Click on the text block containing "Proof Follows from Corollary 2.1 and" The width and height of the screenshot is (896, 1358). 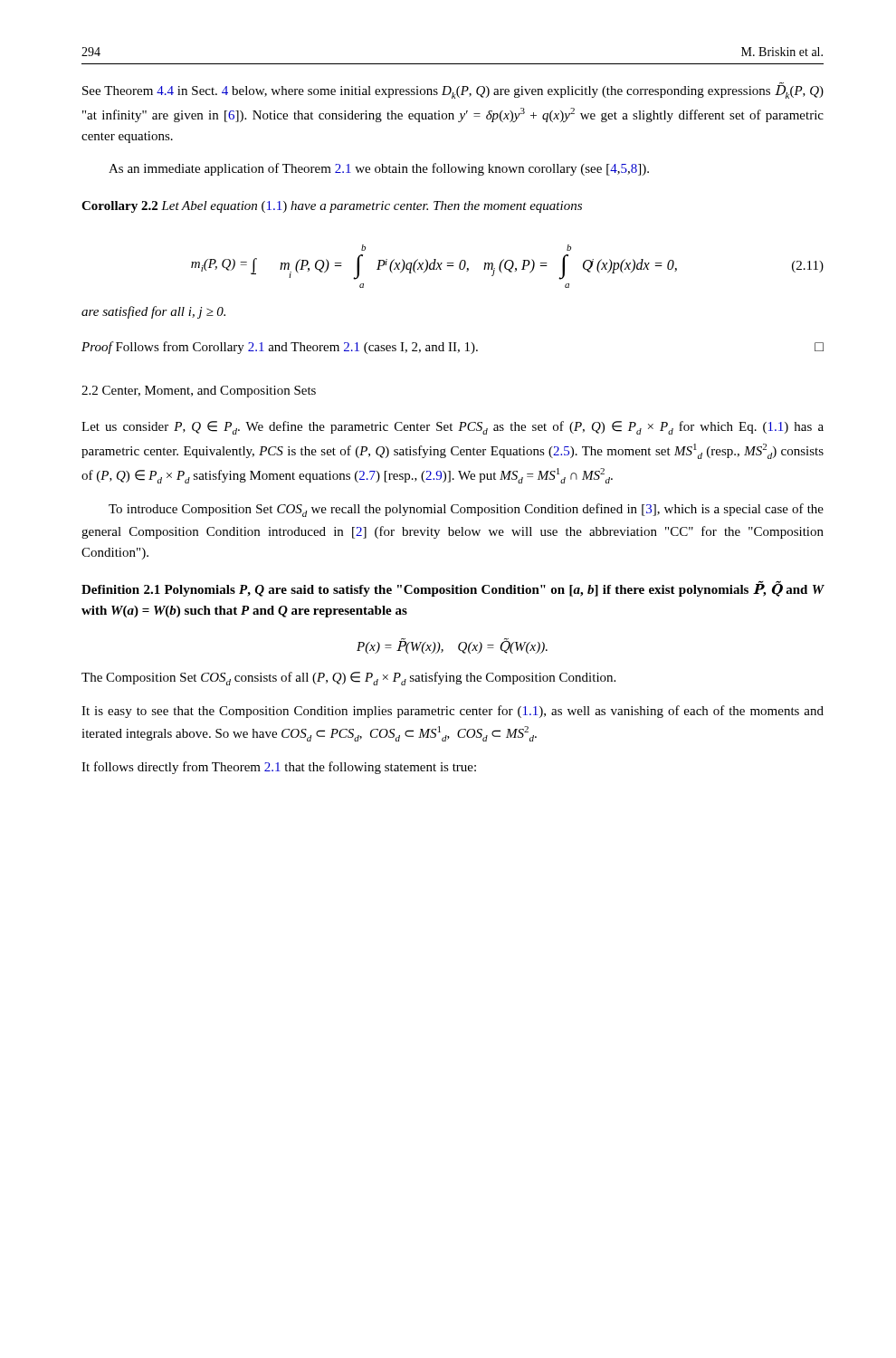pos(453,347)
